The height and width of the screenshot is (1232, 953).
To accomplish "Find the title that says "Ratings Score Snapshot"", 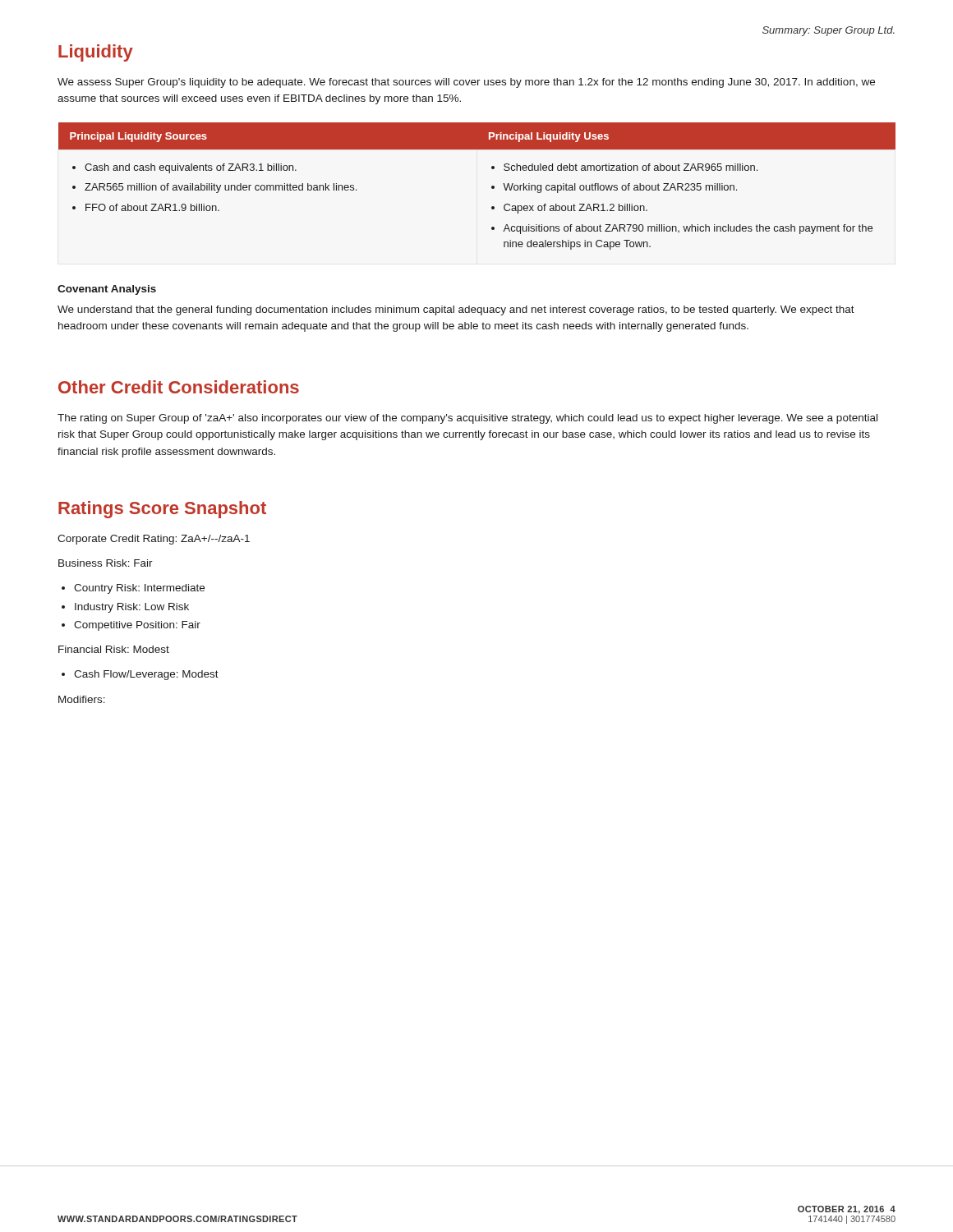I will [162, 510].
